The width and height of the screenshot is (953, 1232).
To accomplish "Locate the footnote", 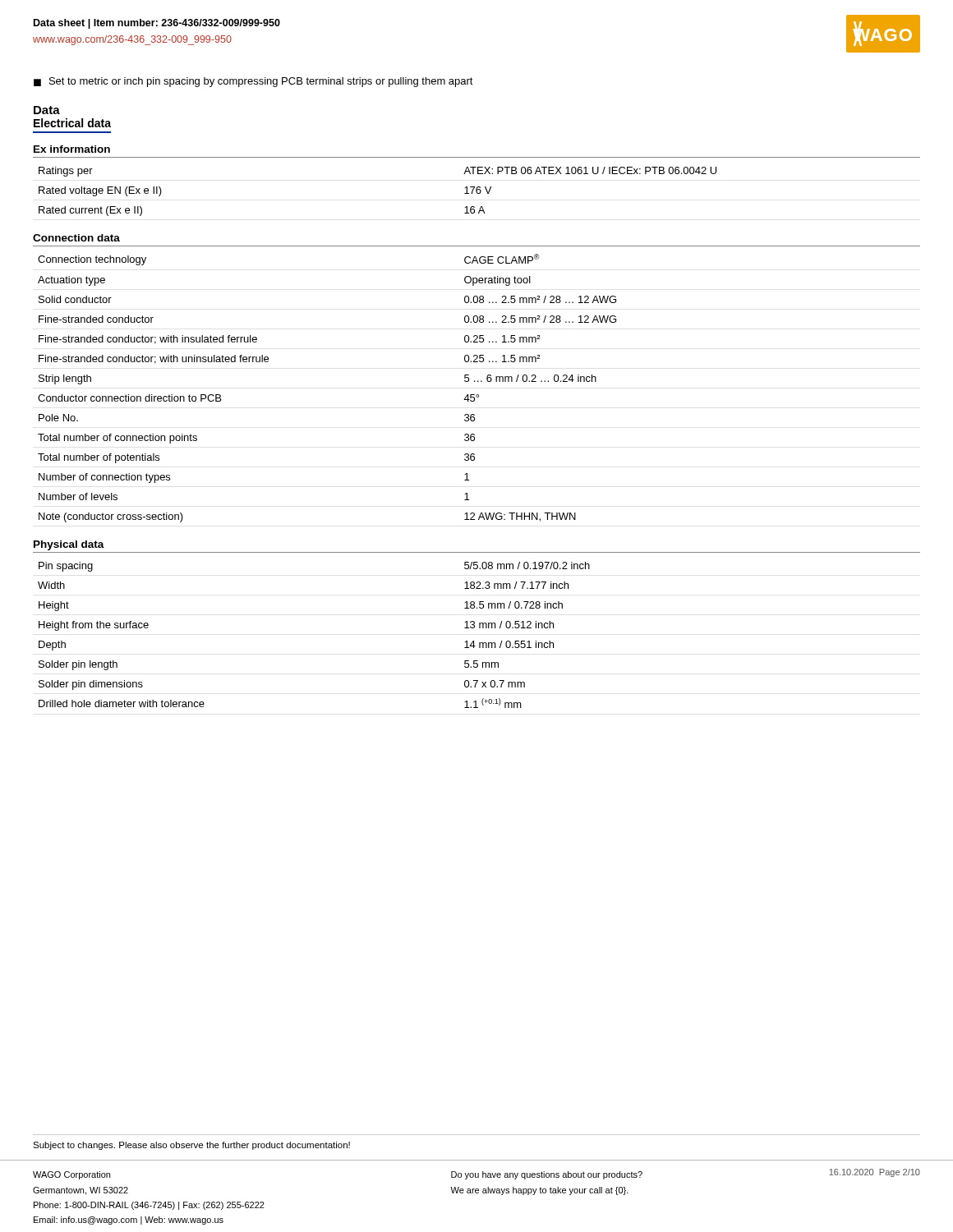I will pos(192,1145).
